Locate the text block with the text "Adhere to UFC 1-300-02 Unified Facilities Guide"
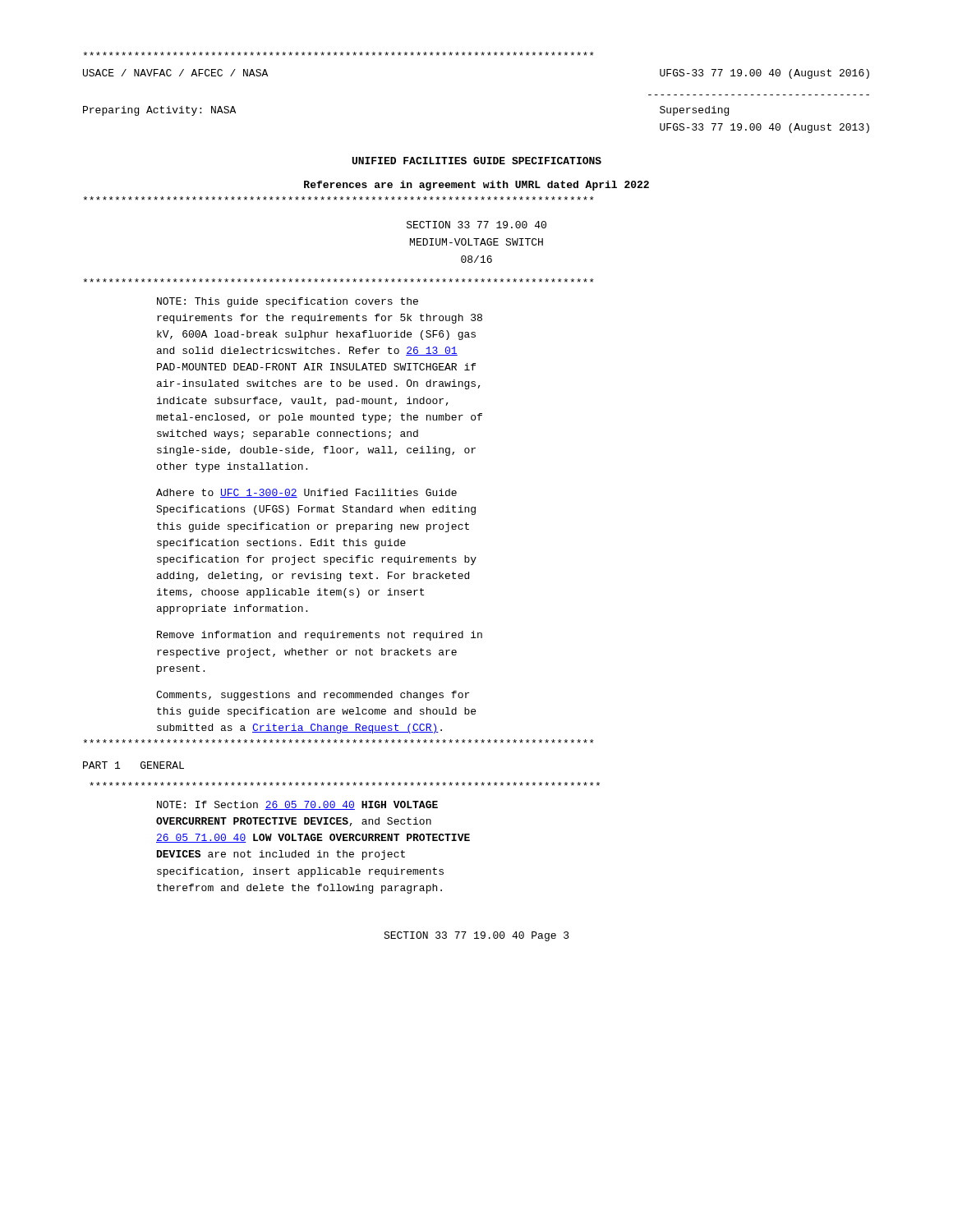The width and height of the screenshot is (953, 1232). point(306,493)
